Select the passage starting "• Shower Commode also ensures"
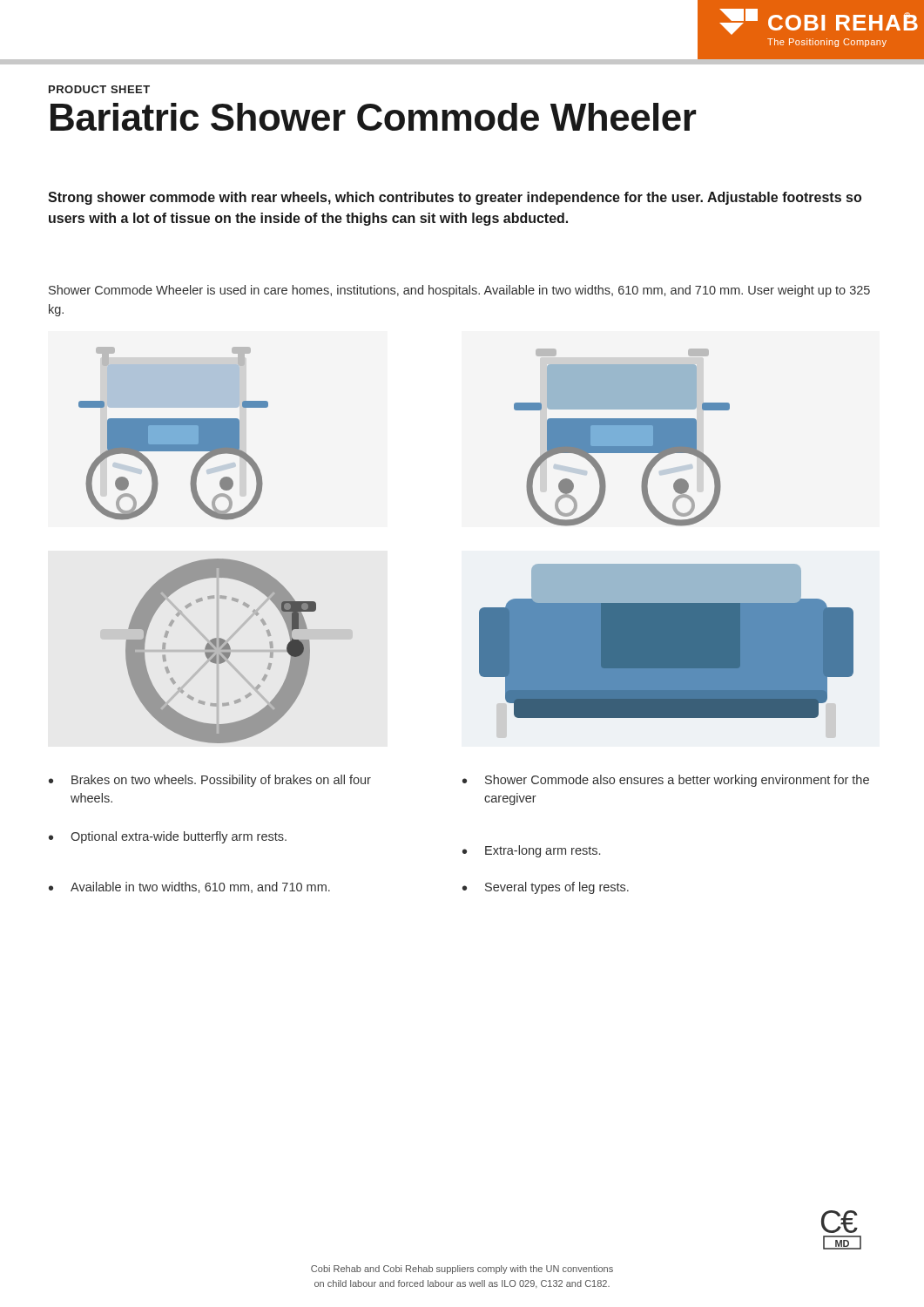 click(x=666, y=789)
